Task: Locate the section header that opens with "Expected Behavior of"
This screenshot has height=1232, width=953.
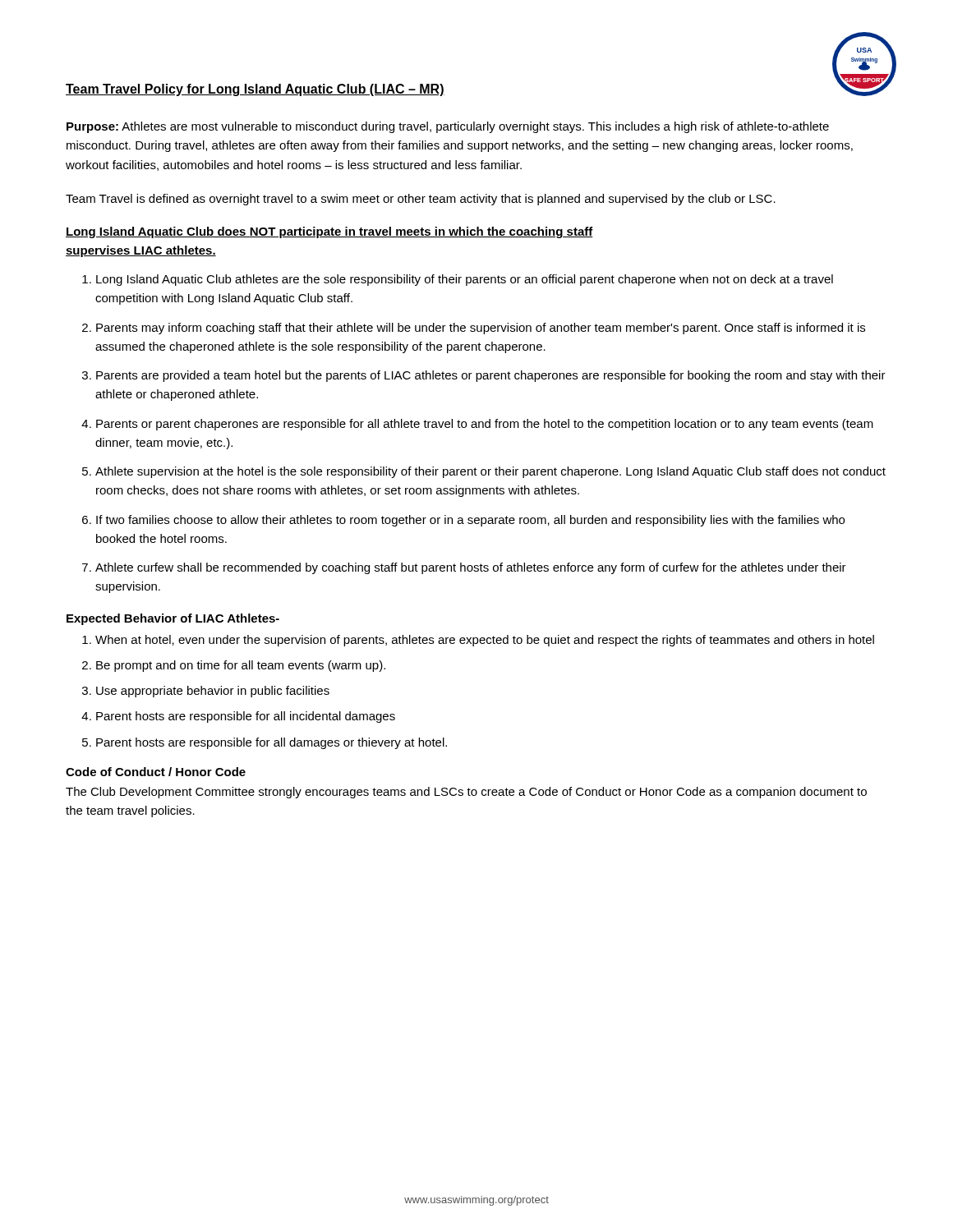Action: [173, 618]
